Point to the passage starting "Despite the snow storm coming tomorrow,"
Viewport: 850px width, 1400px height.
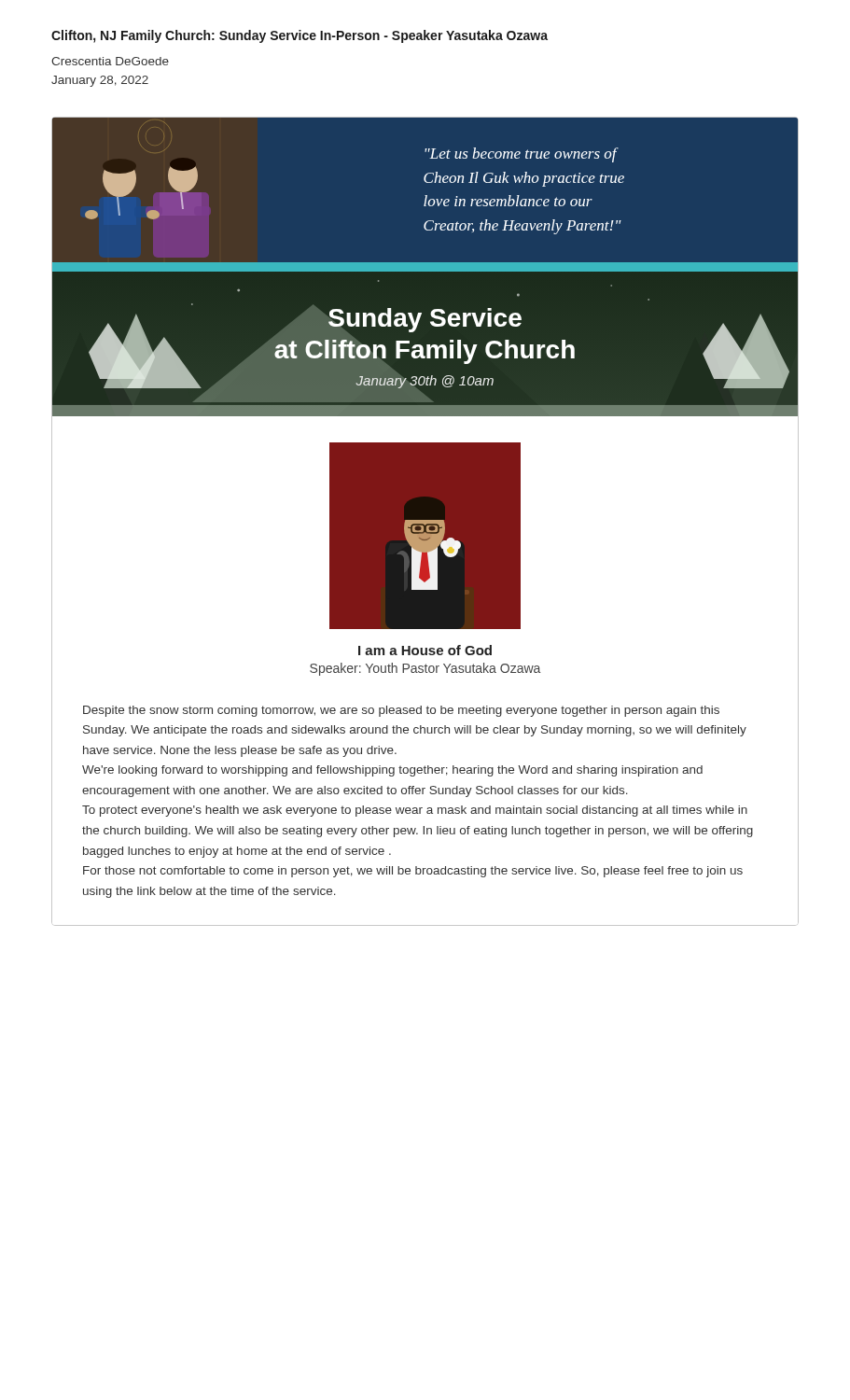pos(425,730)
